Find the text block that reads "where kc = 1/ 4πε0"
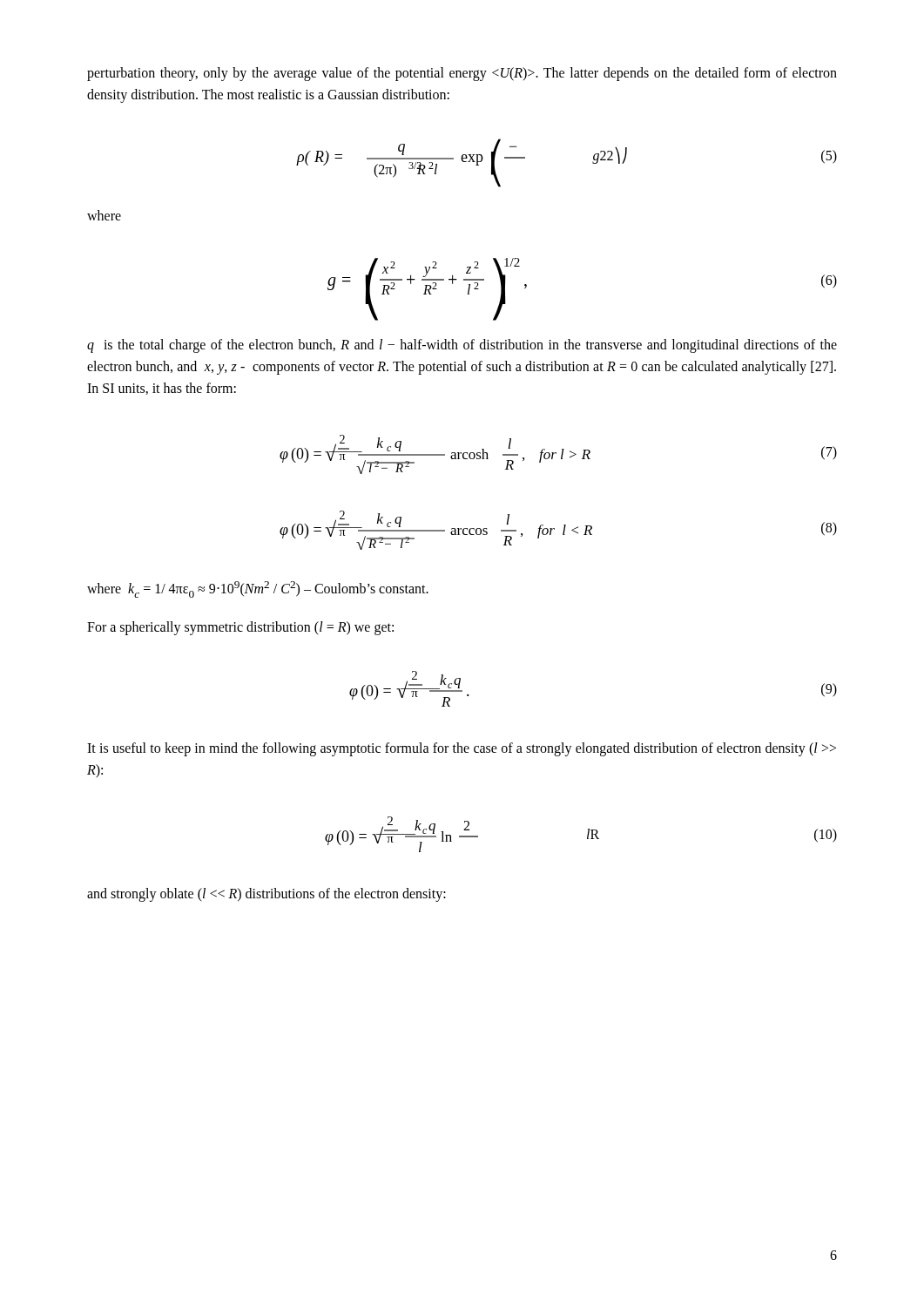 click(258, 589)
